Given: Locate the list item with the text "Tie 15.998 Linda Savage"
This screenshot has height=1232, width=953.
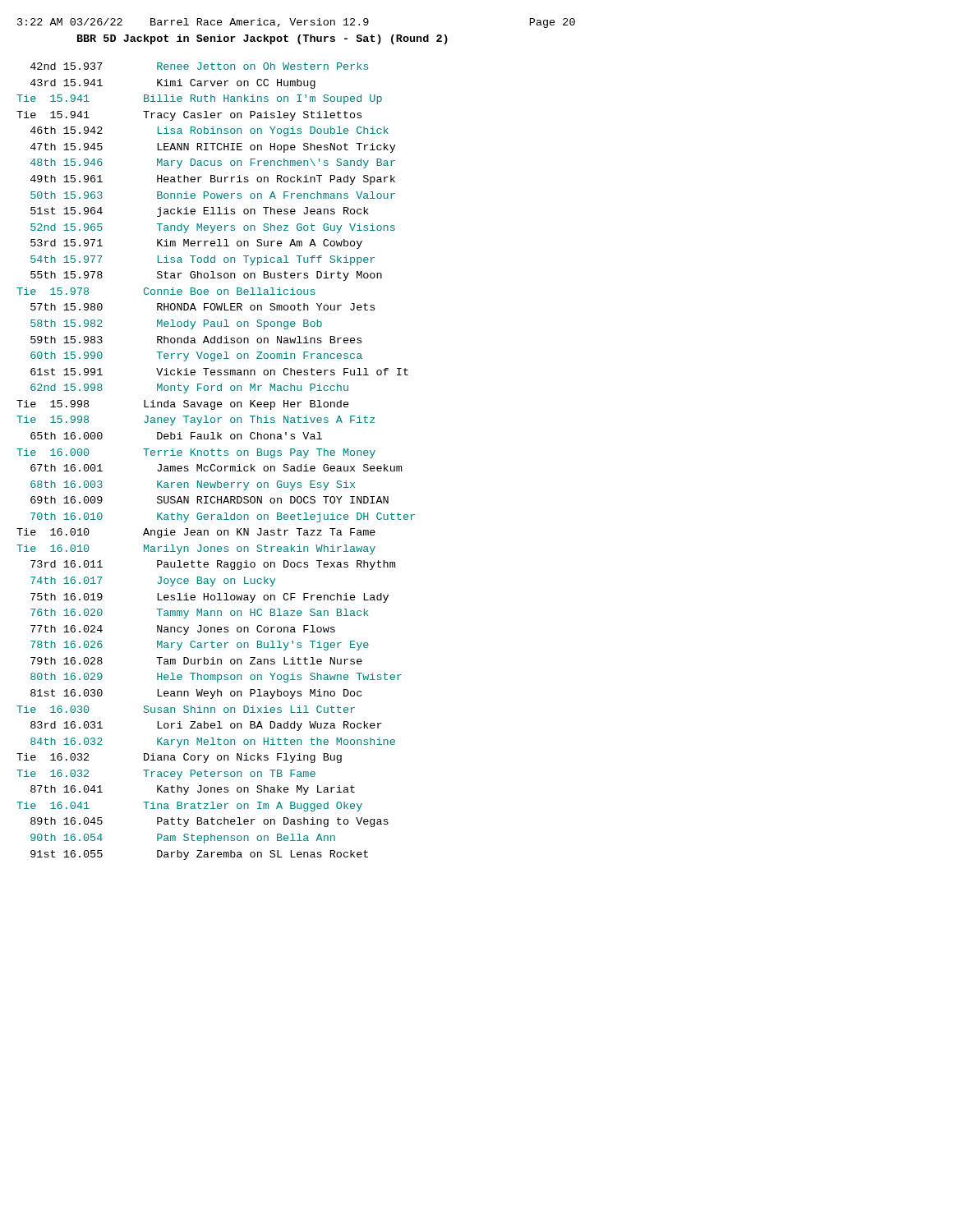Looking at the screenshot, I should pyautogui.click(x=183, y=404).
